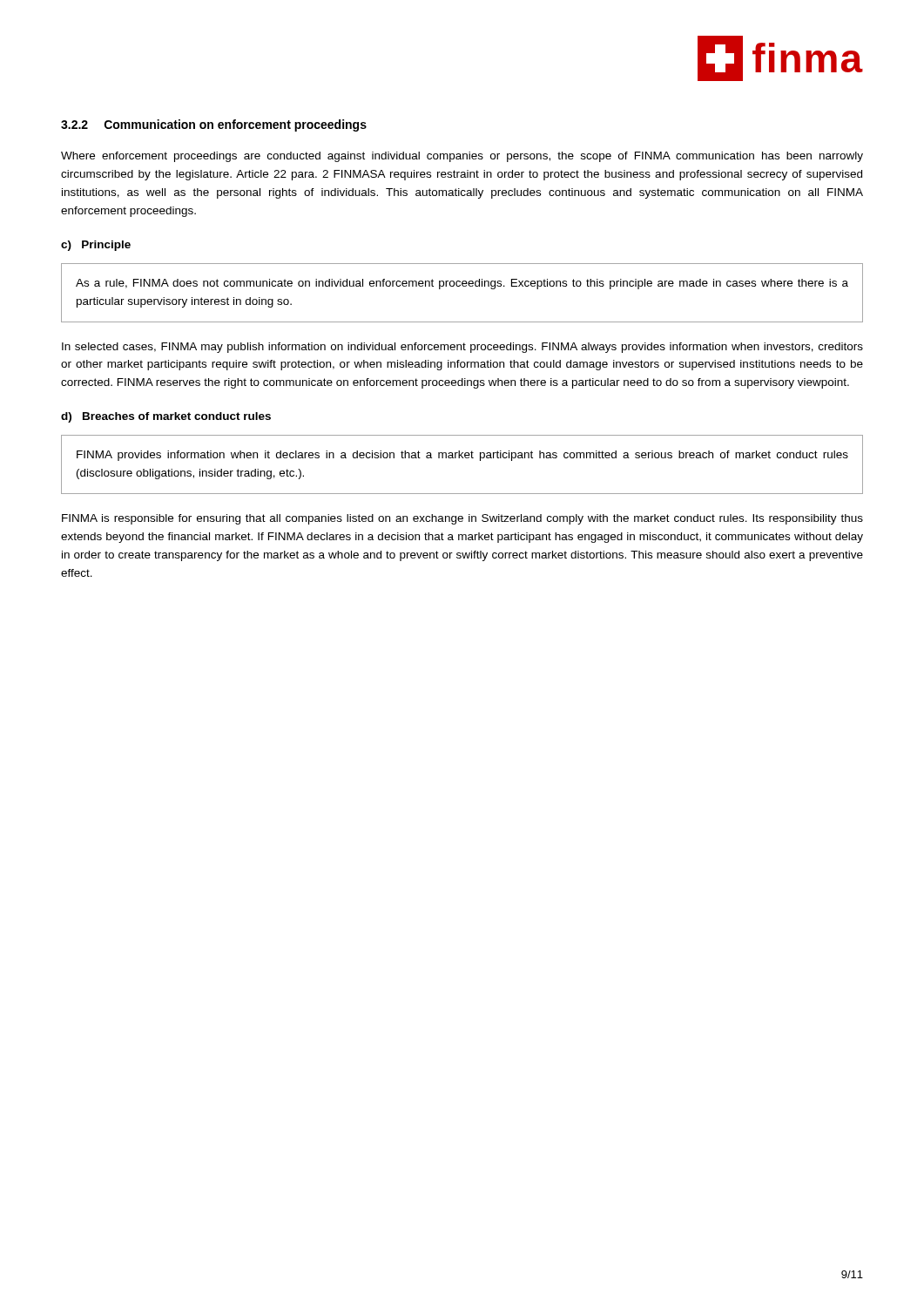924x1307 pixels.
Task: Find the section header containing "c) Principle"
Action: coord(96,244)
